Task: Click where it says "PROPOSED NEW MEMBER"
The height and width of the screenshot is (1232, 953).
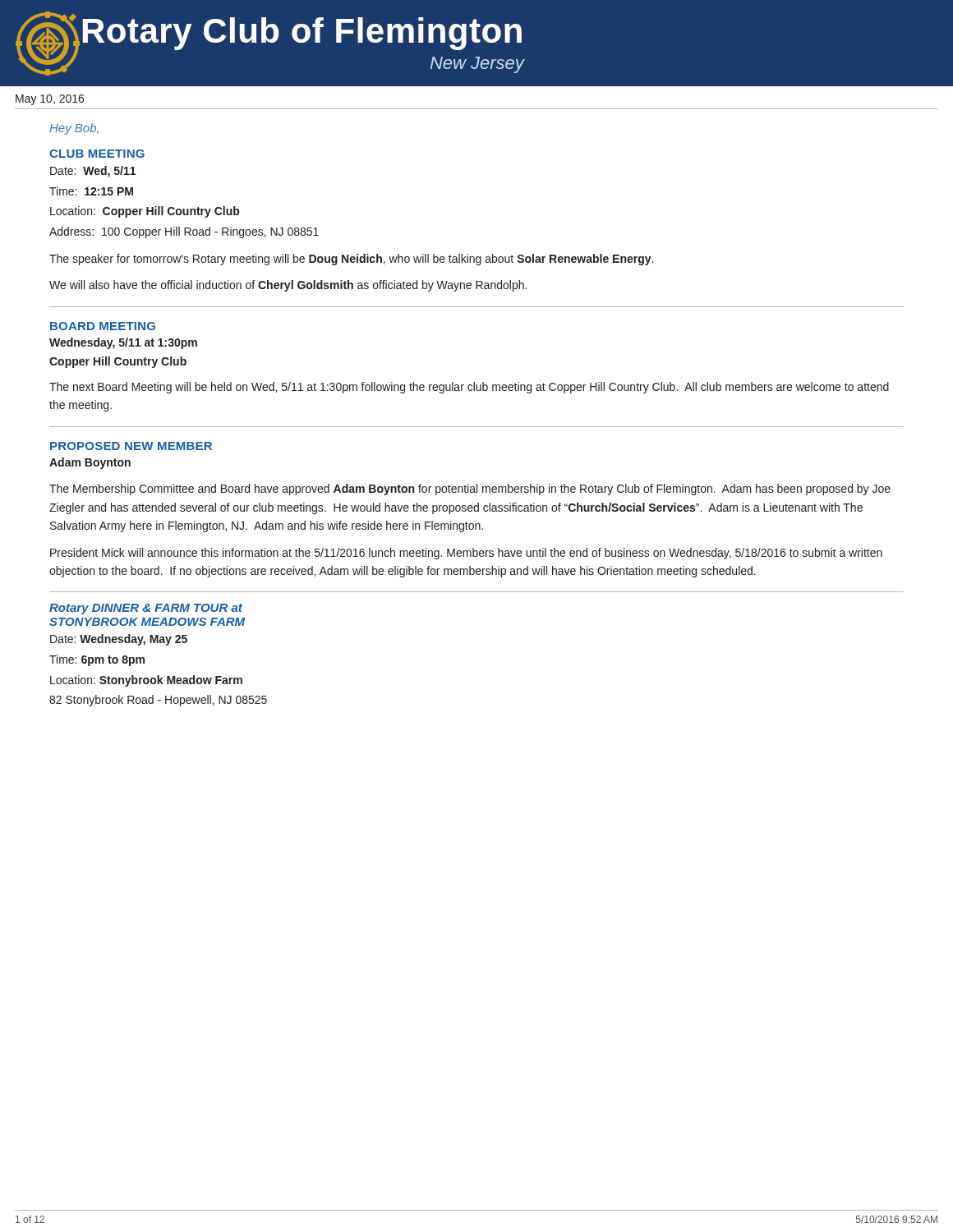Action: (131, 445)
